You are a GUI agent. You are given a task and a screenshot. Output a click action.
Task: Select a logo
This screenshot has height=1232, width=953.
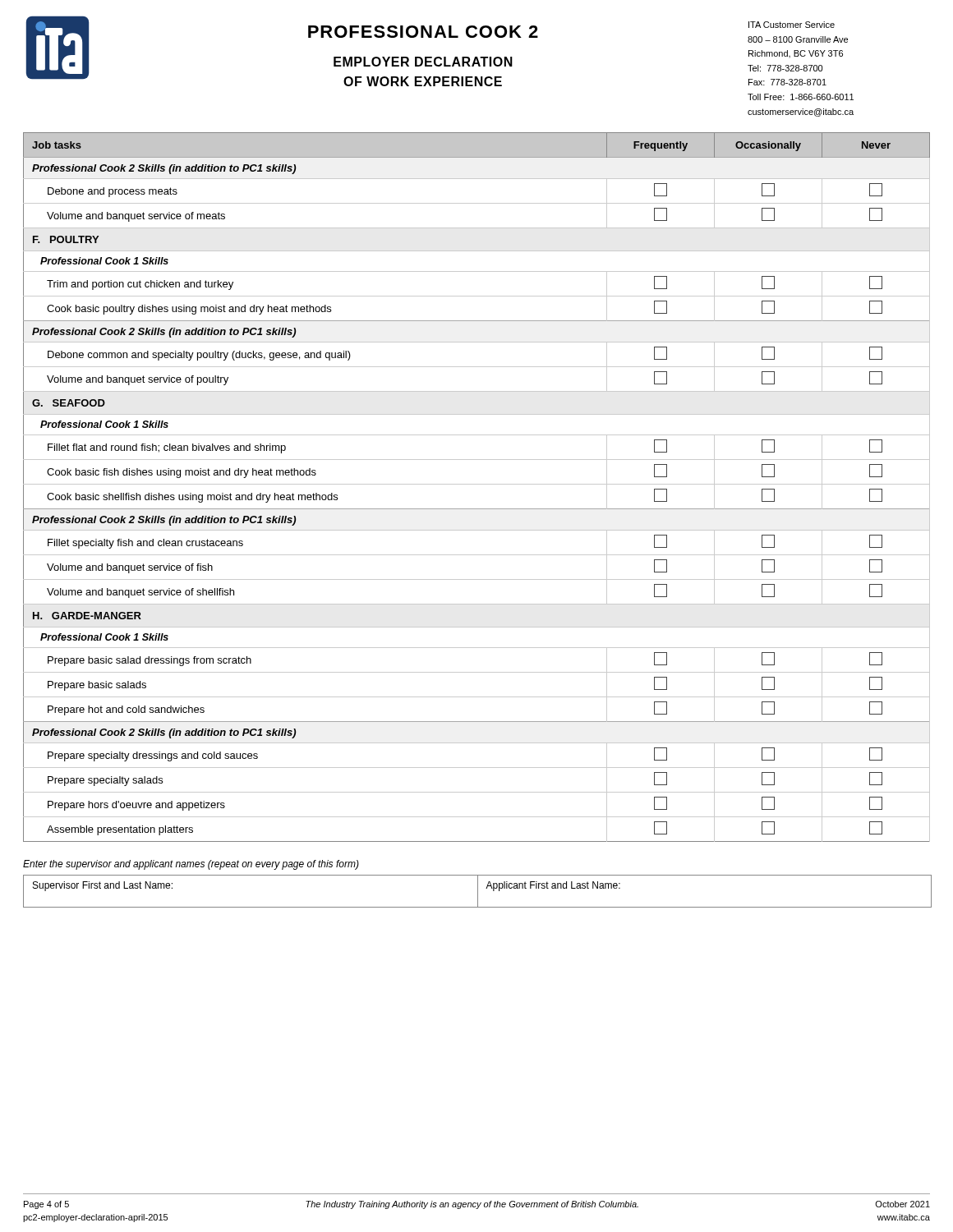(62, 49)
